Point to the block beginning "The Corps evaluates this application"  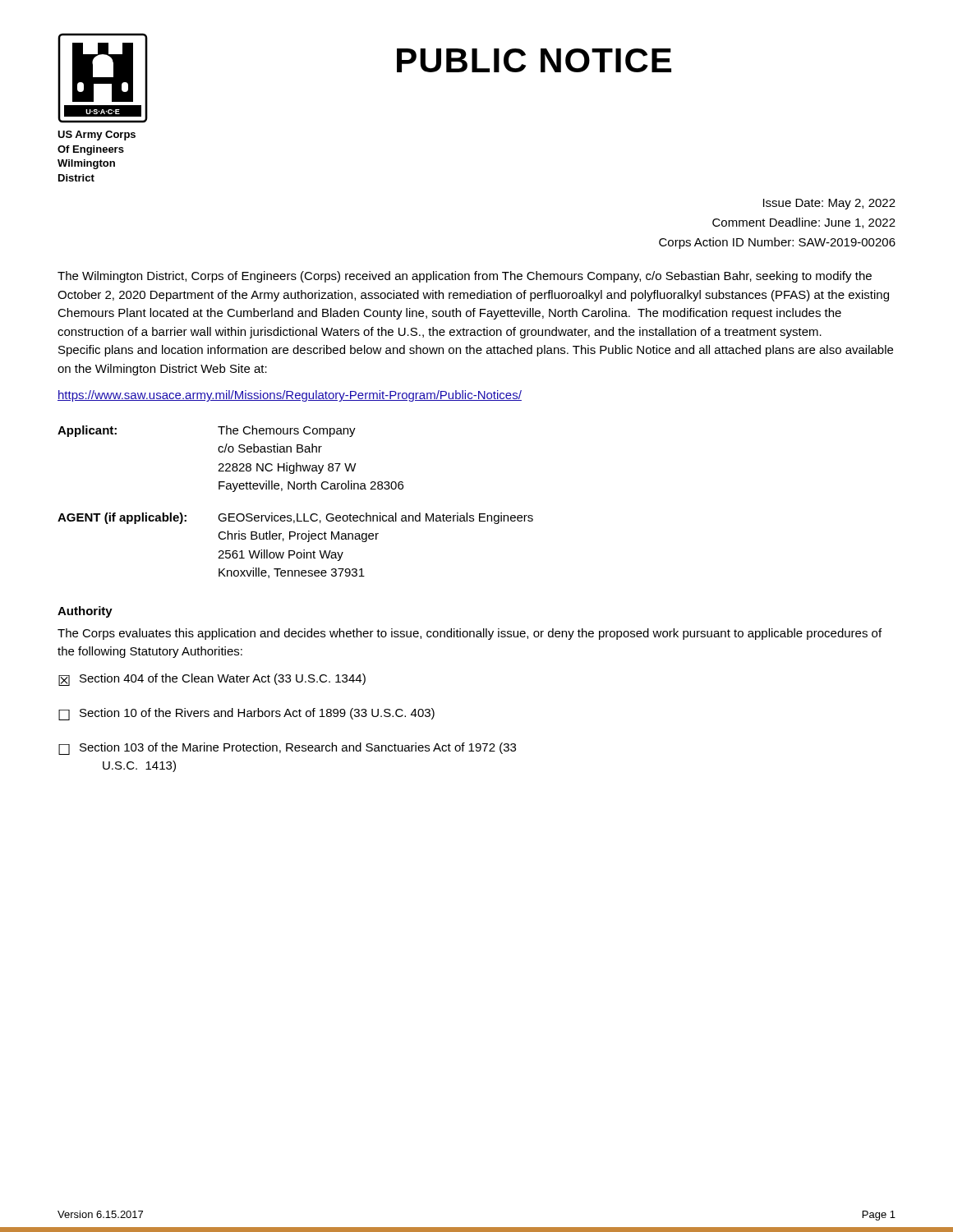(x=470, y=642)
